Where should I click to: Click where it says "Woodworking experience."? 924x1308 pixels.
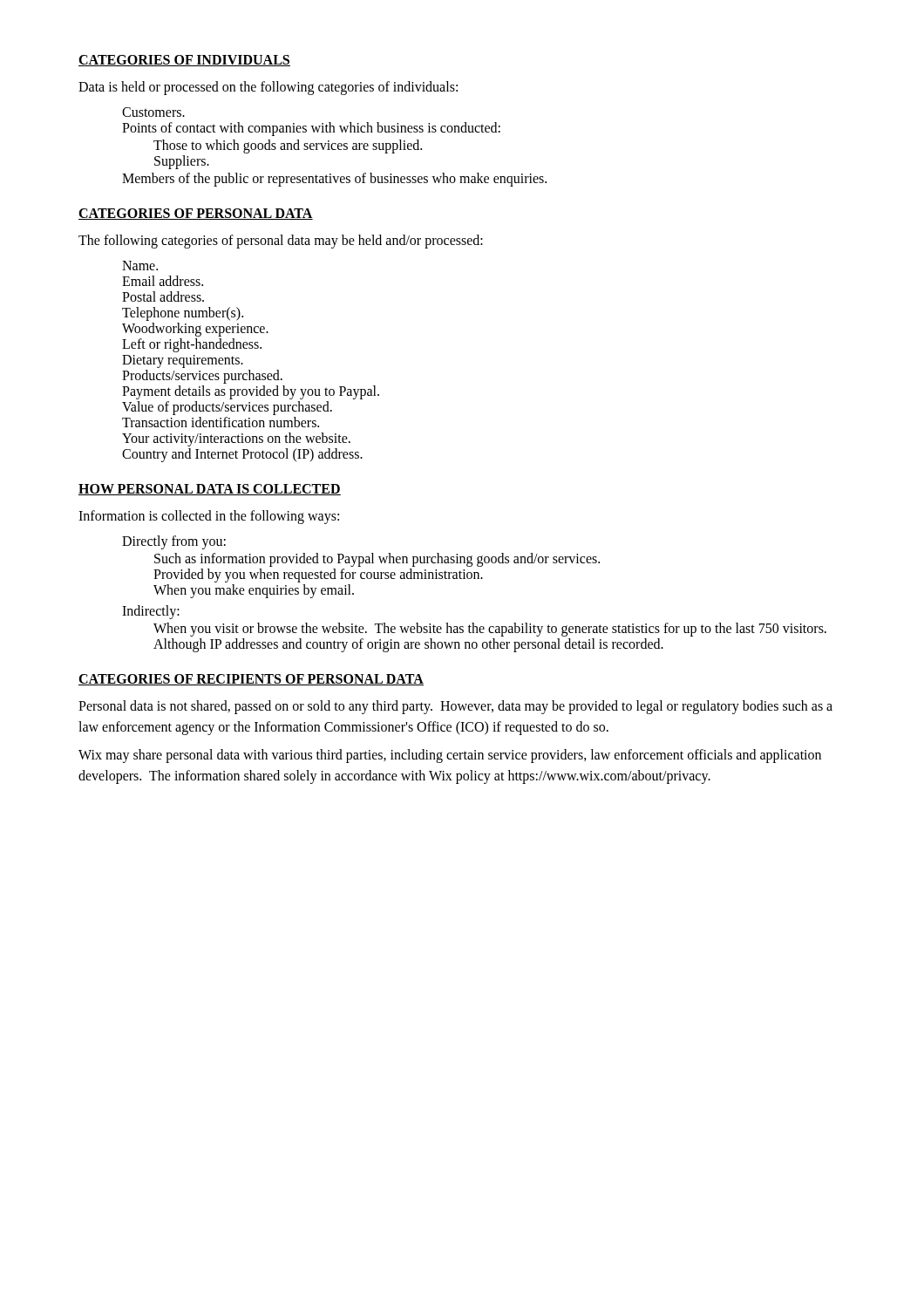click(x=195, y=330)
